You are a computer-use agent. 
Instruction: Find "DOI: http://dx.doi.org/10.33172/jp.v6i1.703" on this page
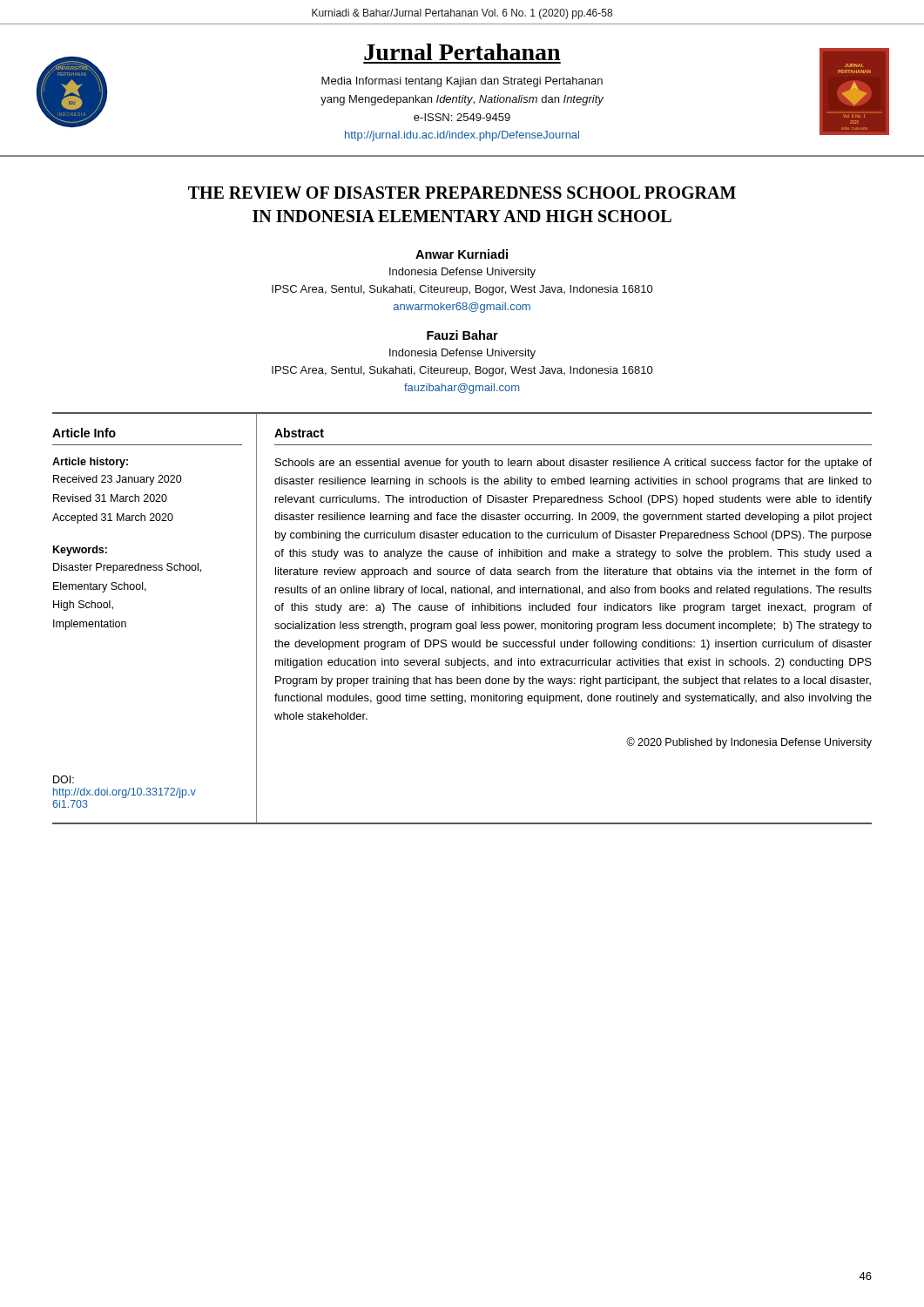coord(124,792)
